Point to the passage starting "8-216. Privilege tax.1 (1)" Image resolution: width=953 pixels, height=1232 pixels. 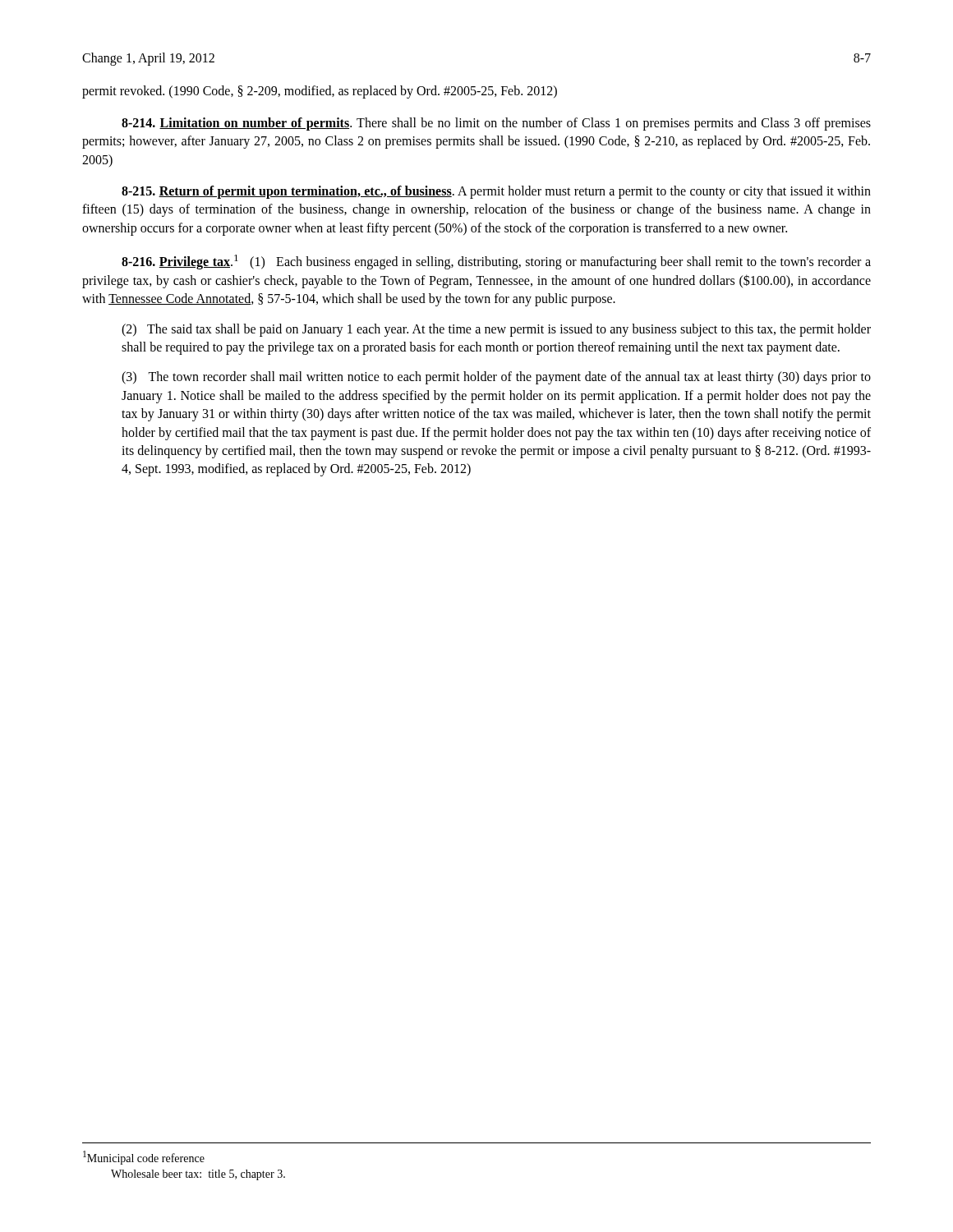click(476, 365)
